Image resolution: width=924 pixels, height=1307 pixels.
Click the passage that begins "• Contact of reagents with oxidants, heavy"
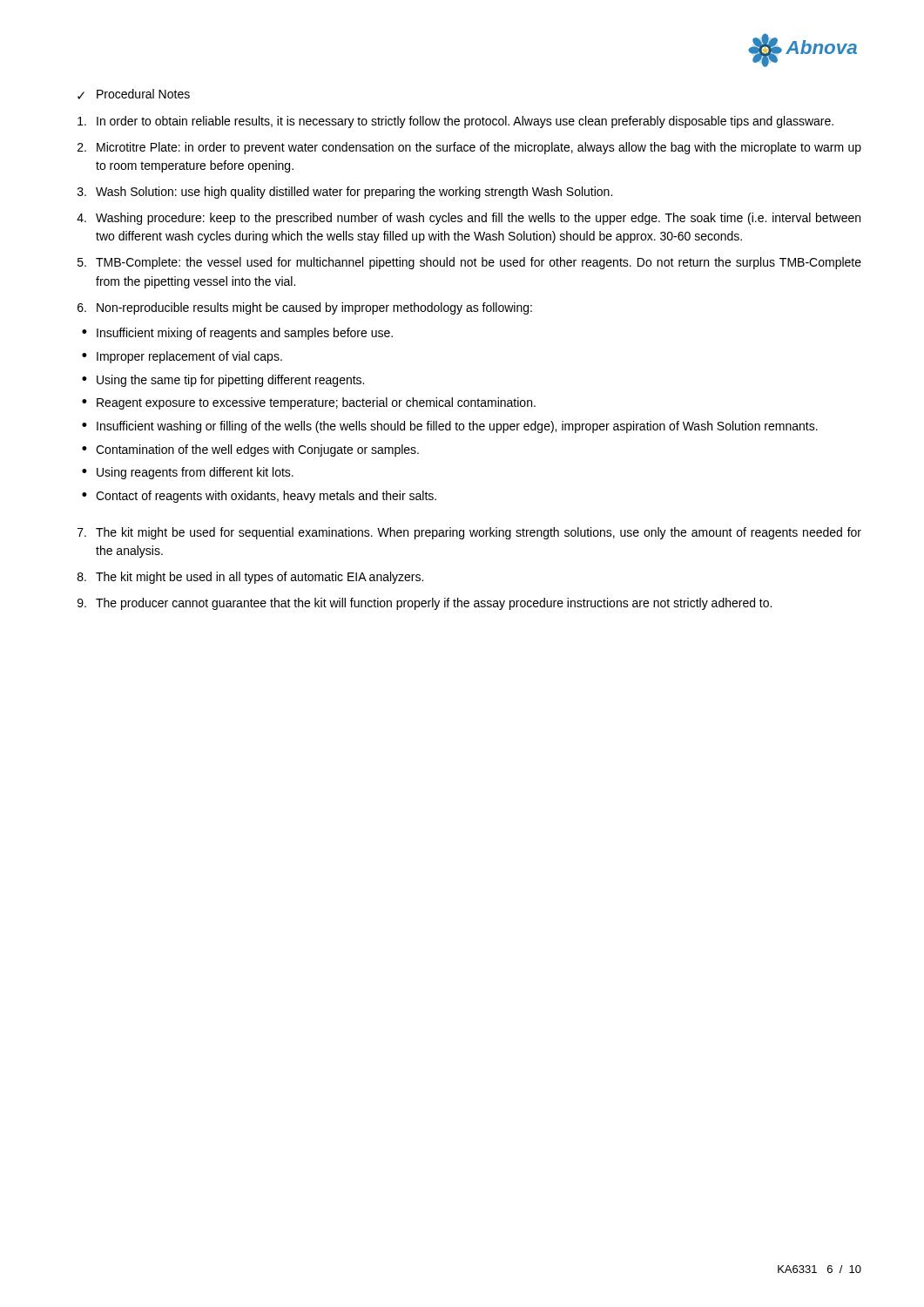point(259,497)
